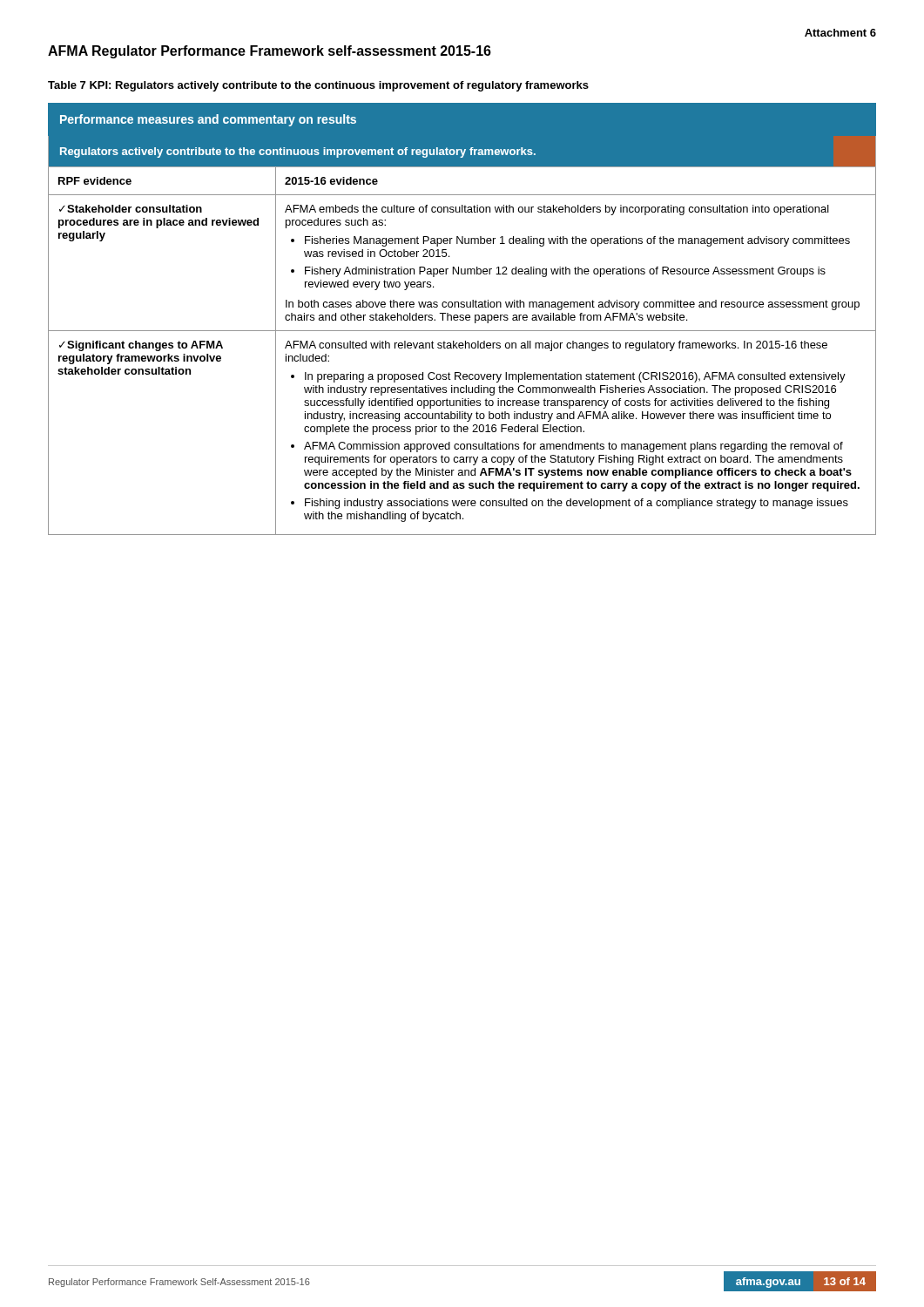This screenshot has height=1307, width=924.
Task: Locate the caption with the text "Table 7 KPI: Regulators actively contribute to the"
Action: click(318, 85)
